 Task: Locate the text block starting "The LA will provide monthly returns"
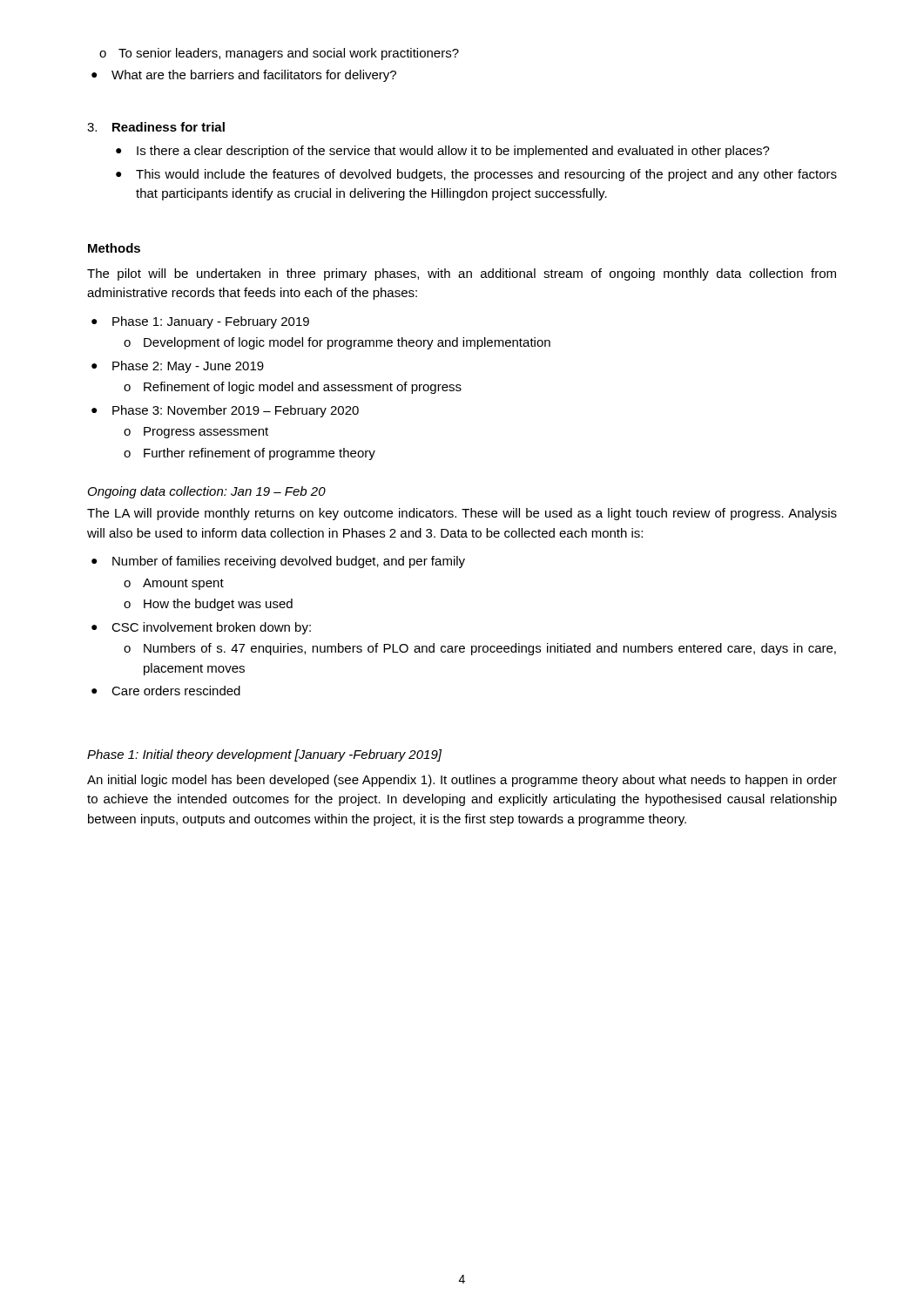click(462, 523)
